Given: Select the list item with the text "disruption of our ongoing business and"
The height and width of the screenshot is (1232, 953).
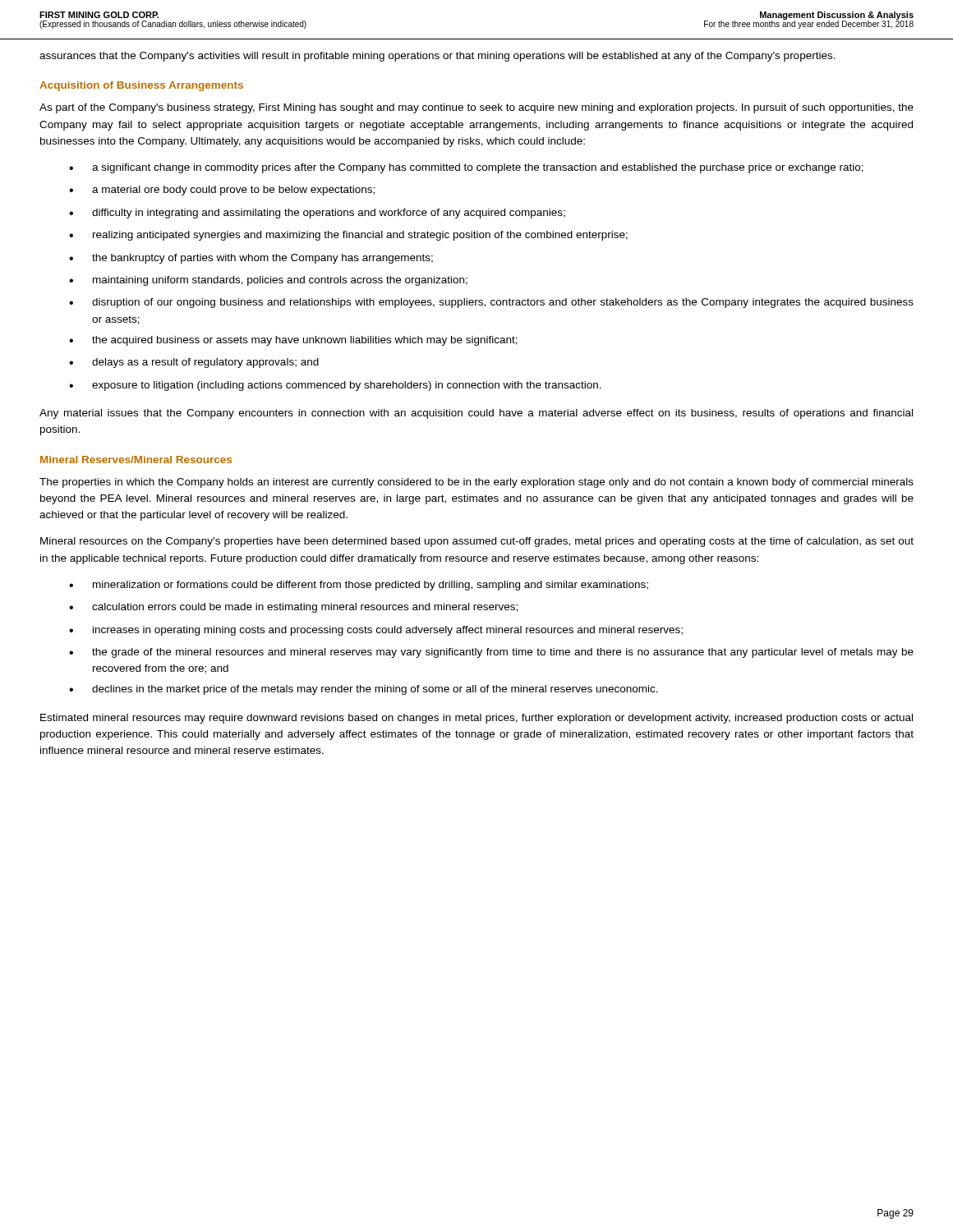Looking at the screenshot, I should (x=503, y=311).
